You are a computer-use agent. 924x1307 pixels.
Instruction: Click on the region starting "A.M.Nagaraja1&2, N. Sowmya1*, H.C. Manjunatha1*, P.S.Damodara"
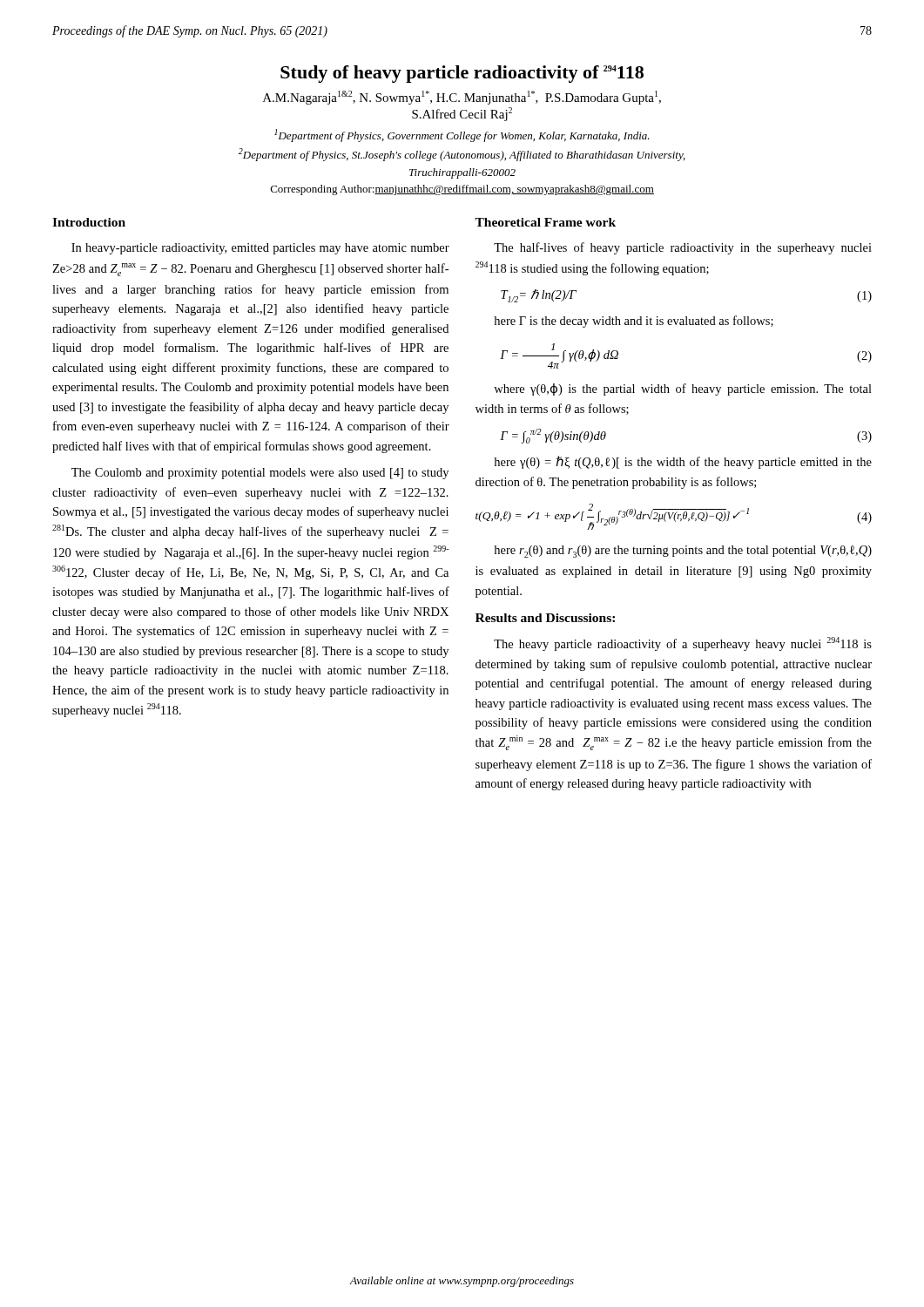click(462, 105)
